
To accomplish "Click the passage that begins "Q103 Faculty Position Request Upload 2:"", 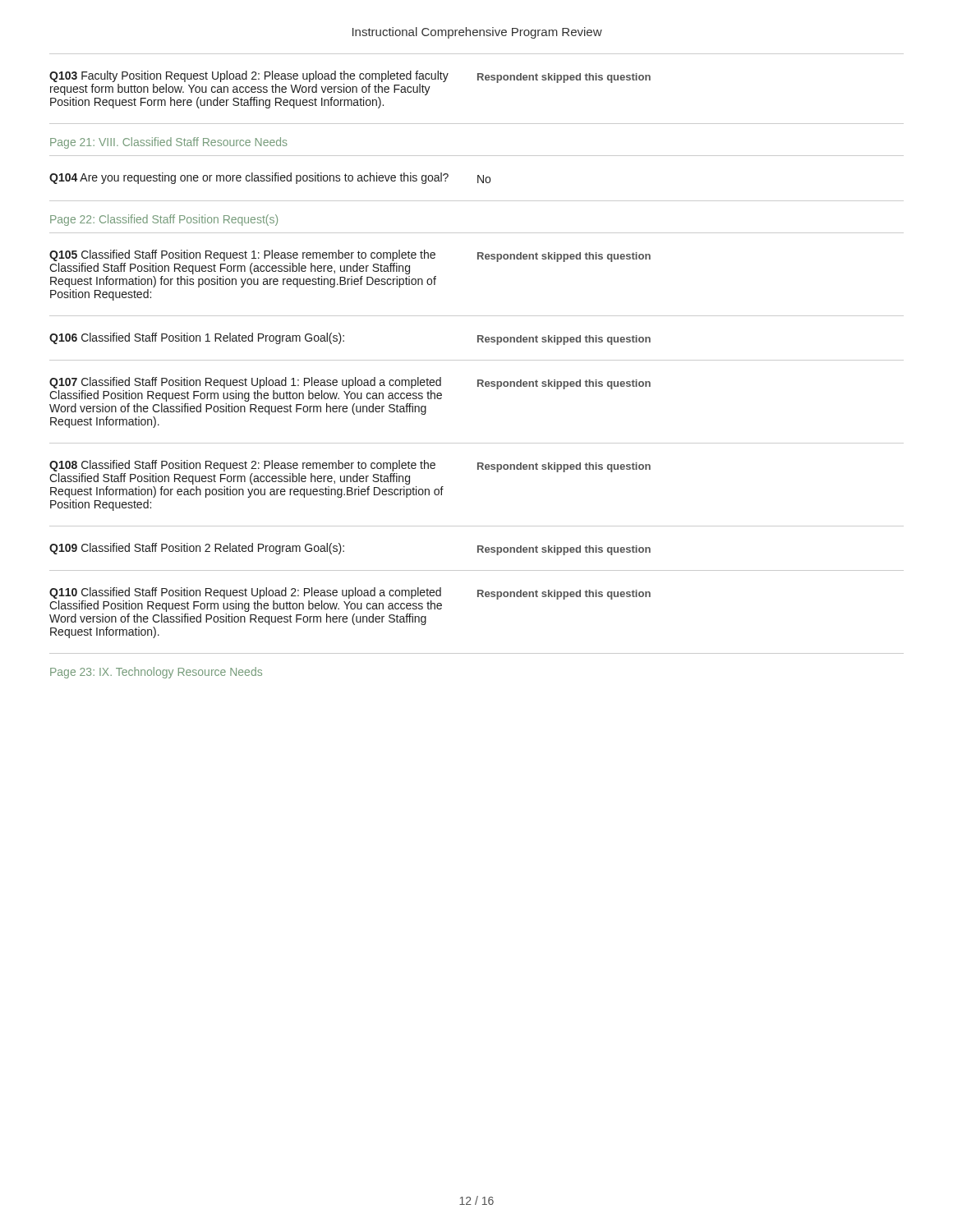I will [x=249, y=89].
